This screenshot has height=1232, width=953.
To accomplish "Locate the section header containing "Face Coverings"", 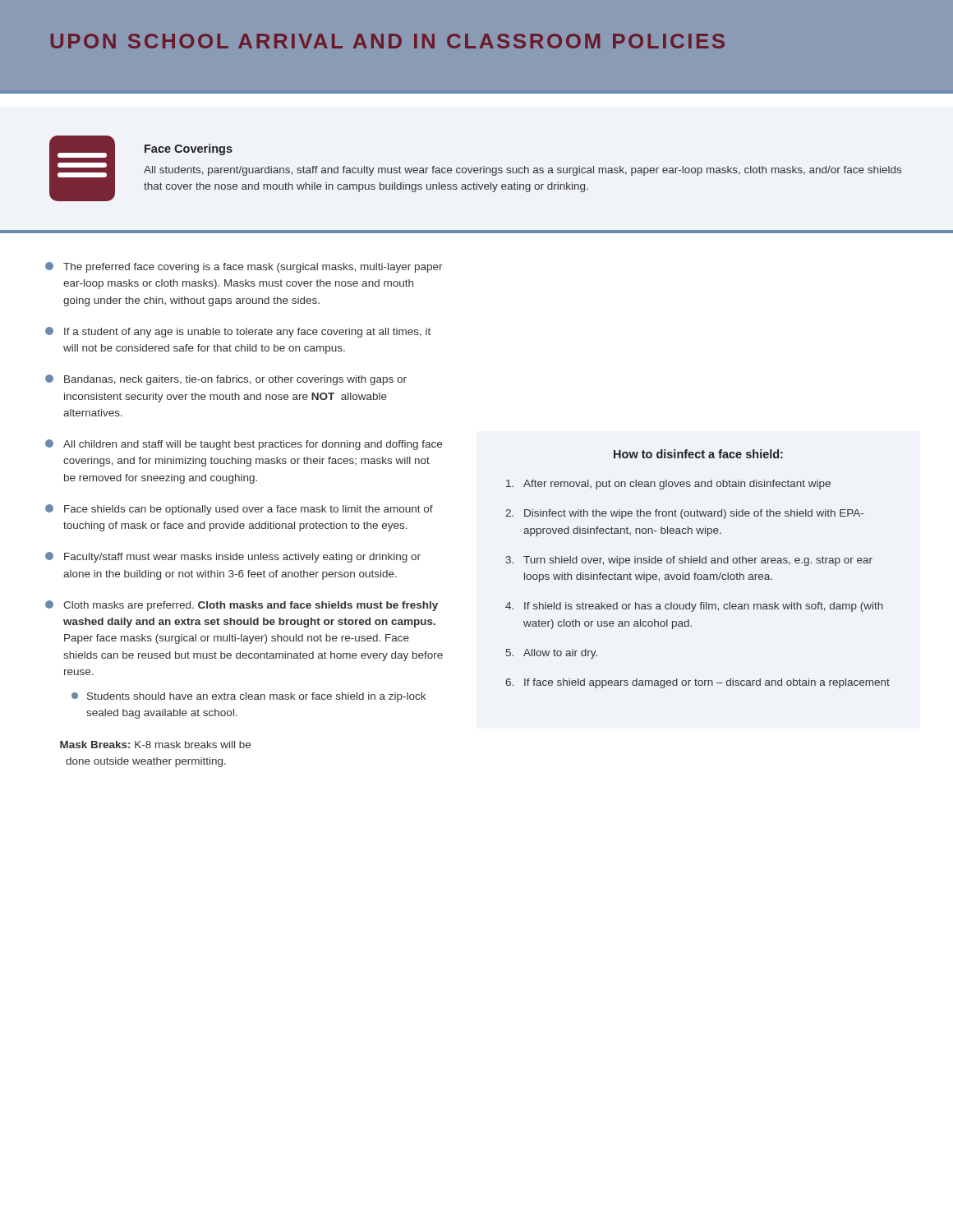I will [188, 148].
